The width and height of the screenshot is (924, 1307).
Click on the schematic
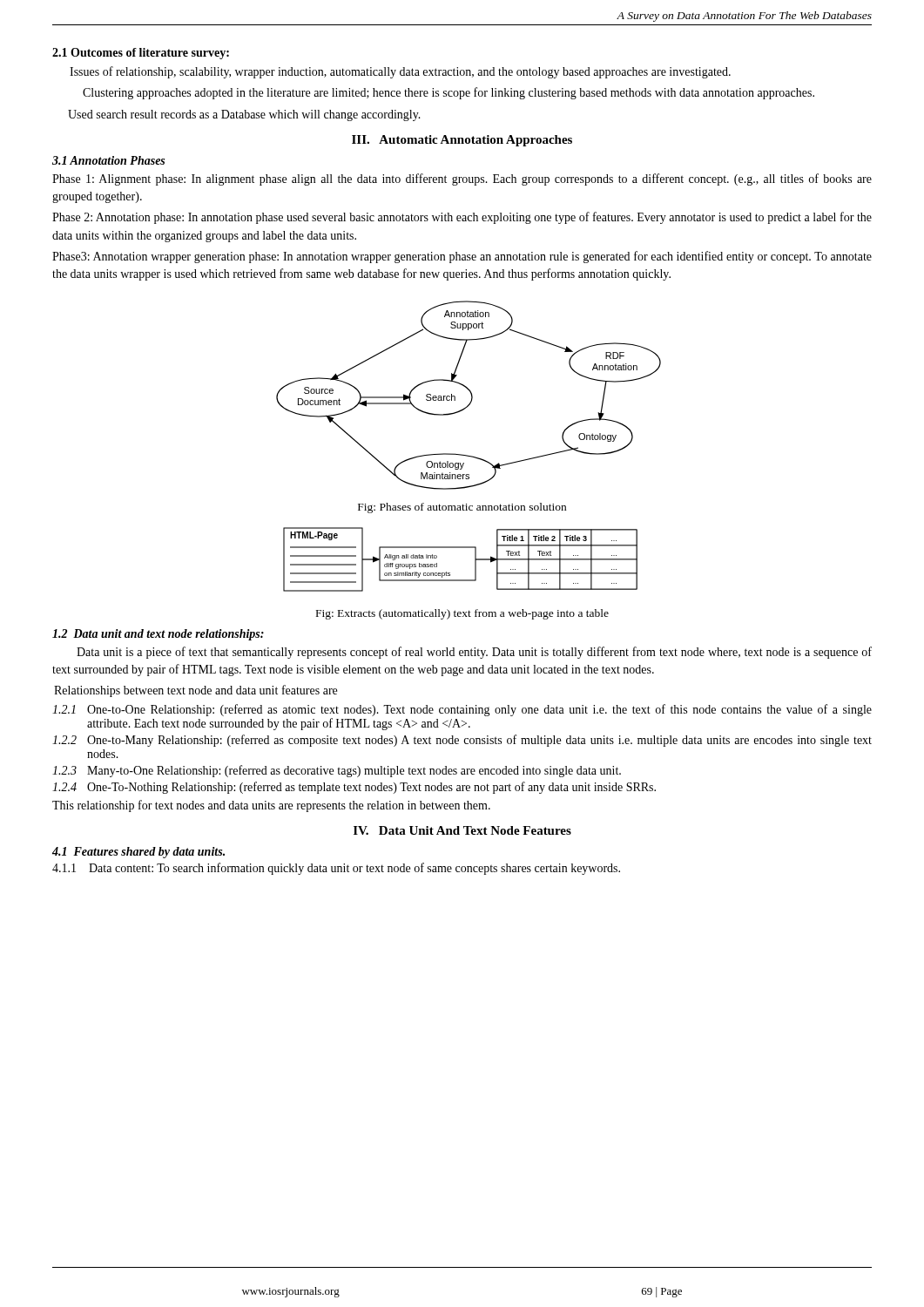(462, 562)
